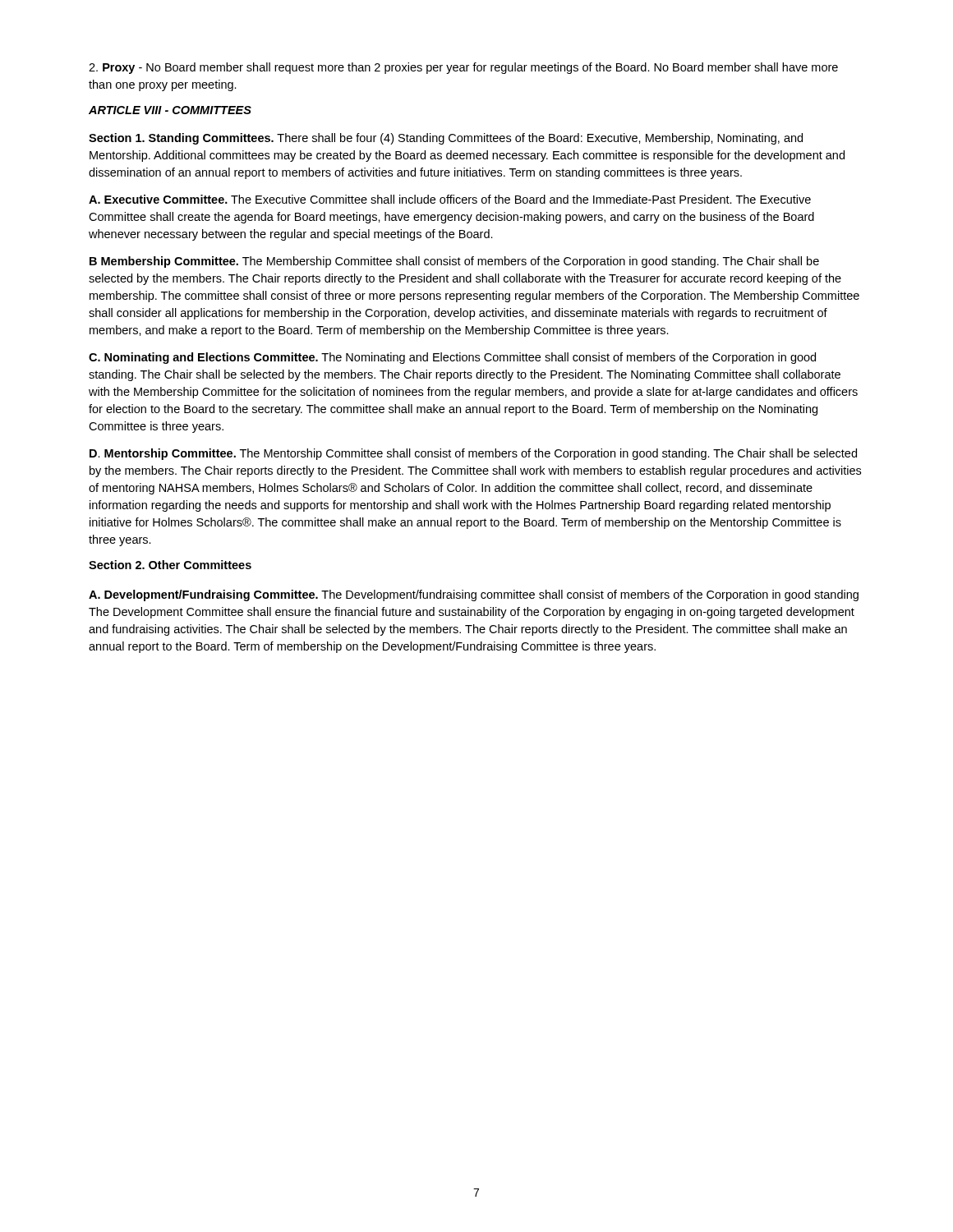Point to the block beginning "A. Executive Committee. The Executive Committee shall include"
This screenshot has height=1232, width=953.
tap(476, 217)
